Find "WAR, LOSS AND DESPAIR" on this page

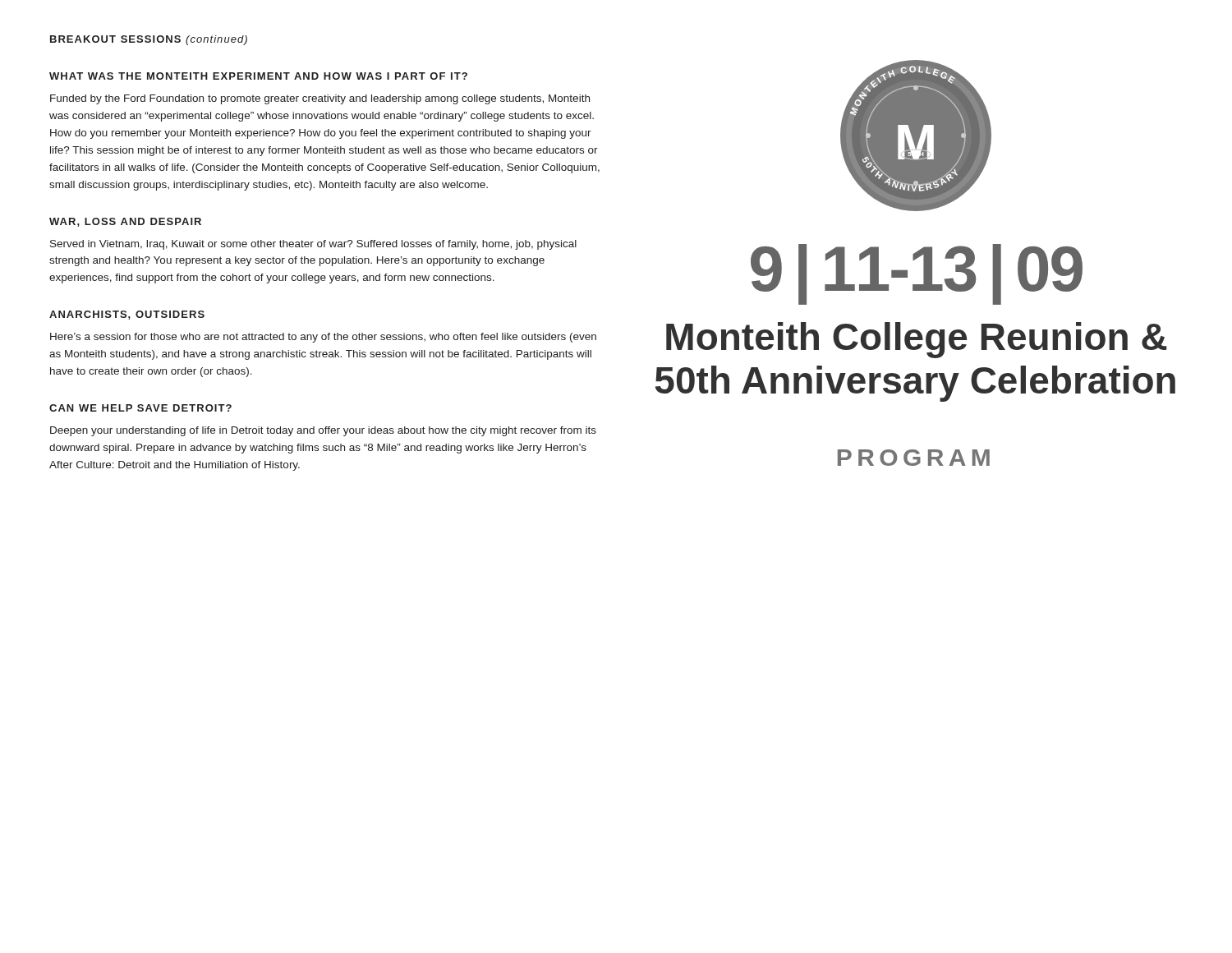coord(126,221)
